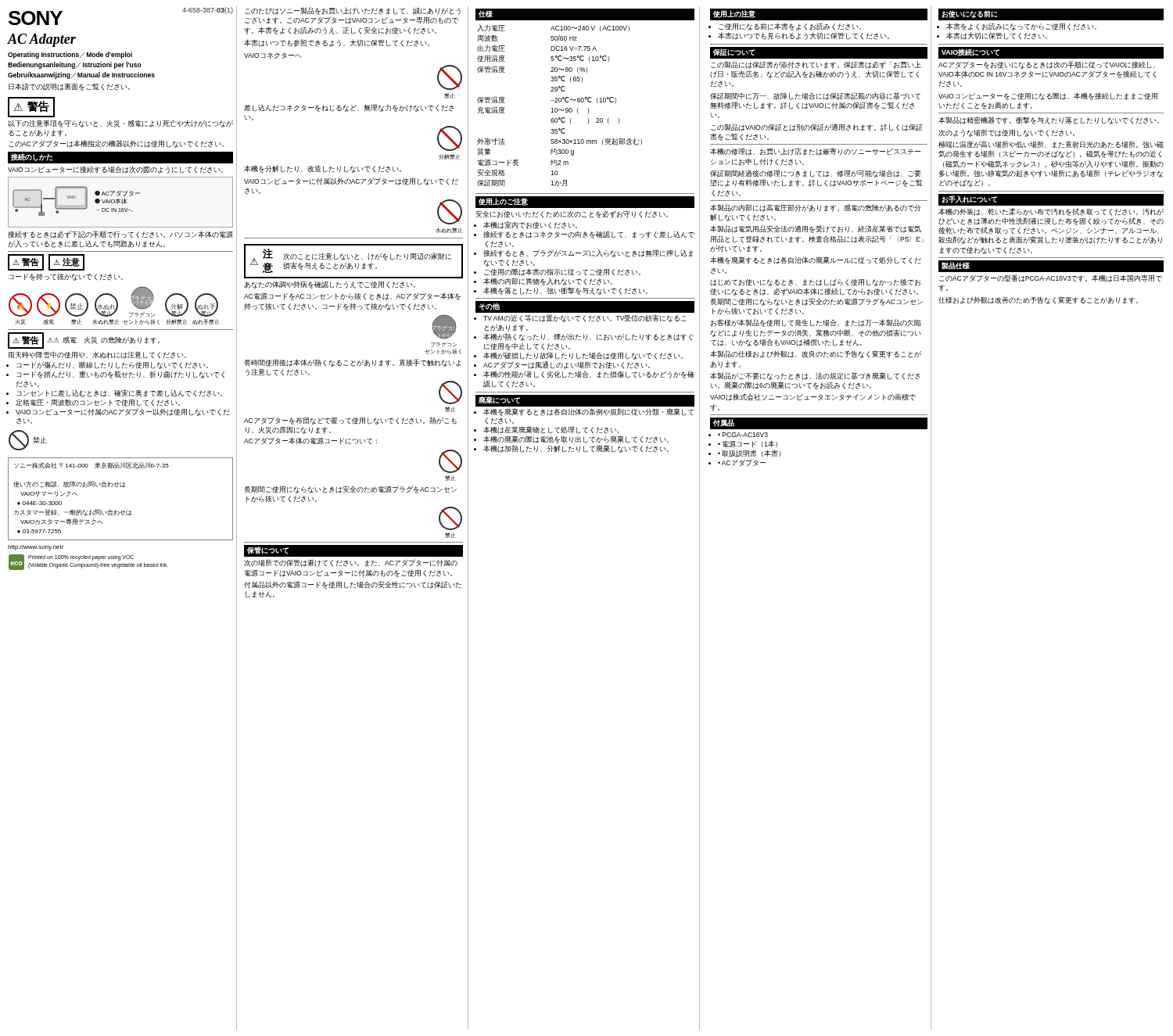Screen dimensions: 1036x1173
Task: Click on the list item that reads "TV AMの近く等には置かないでください。TV受信の妨害になることがあります。"
Action: pyautogui.click(x=585, y=323)
